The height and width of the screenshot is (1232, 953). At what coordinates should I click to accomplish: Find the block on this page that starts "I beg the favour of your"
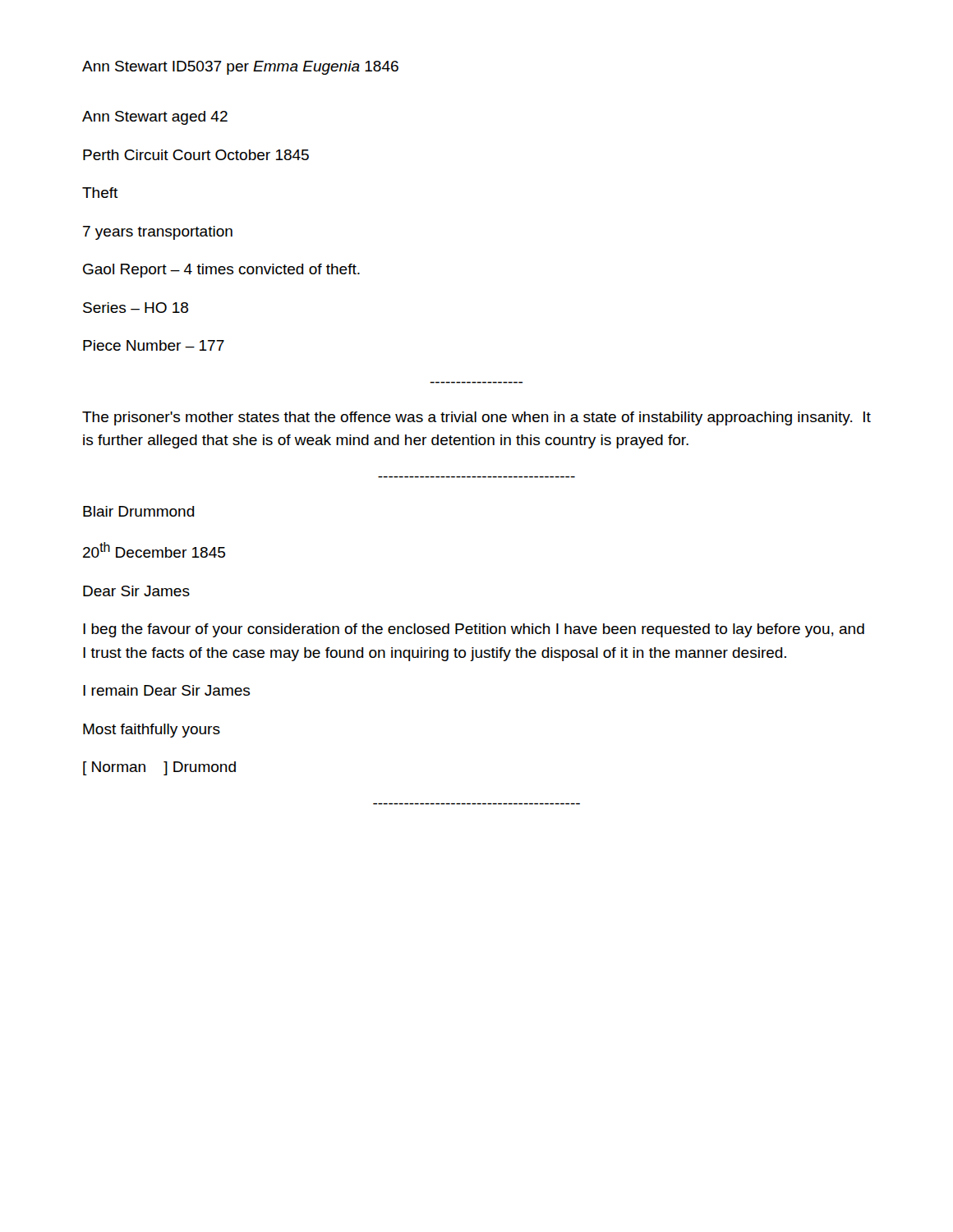click(473, 641)
